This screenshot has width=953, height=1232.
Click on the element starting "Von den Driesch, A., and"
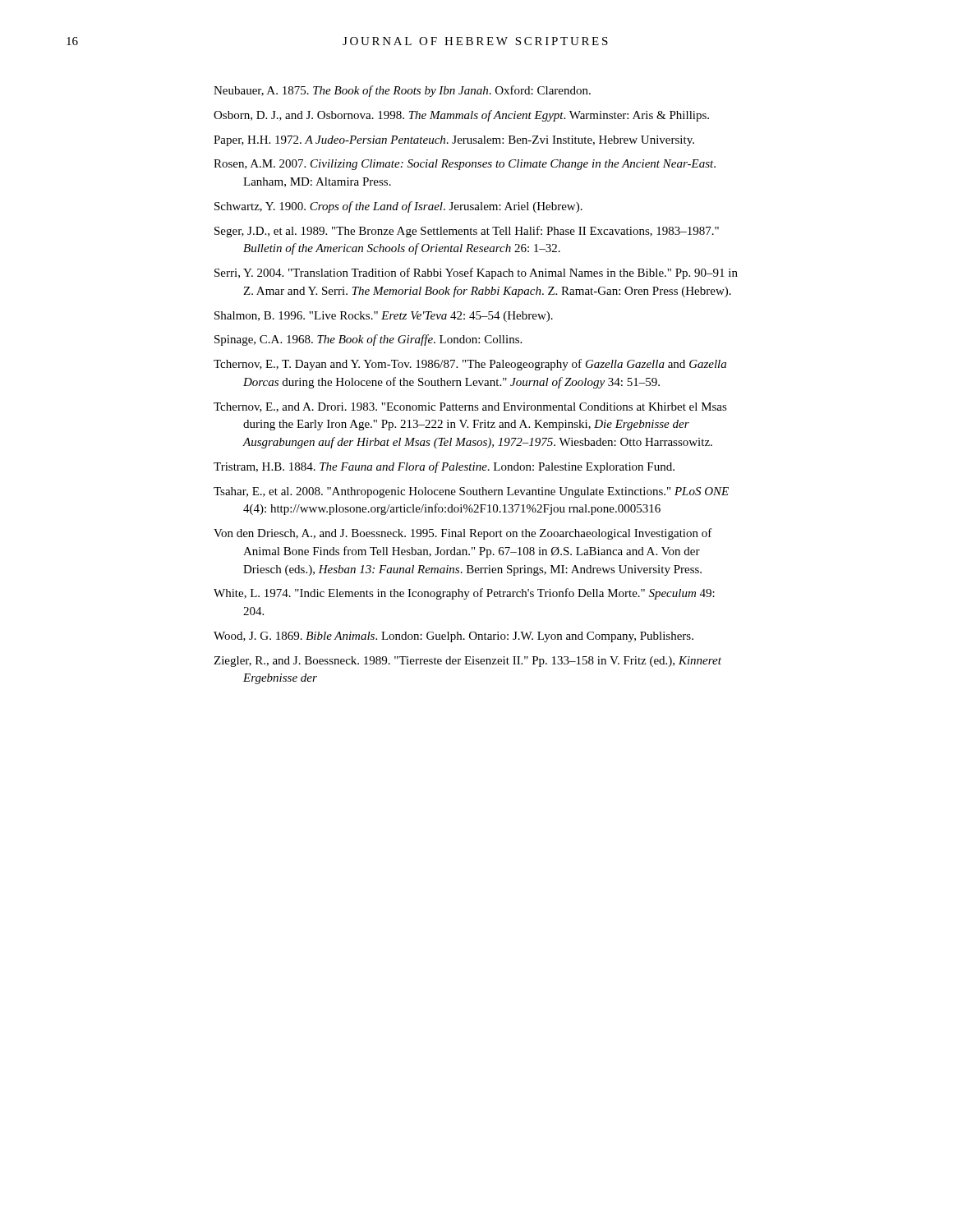point(463,551)
